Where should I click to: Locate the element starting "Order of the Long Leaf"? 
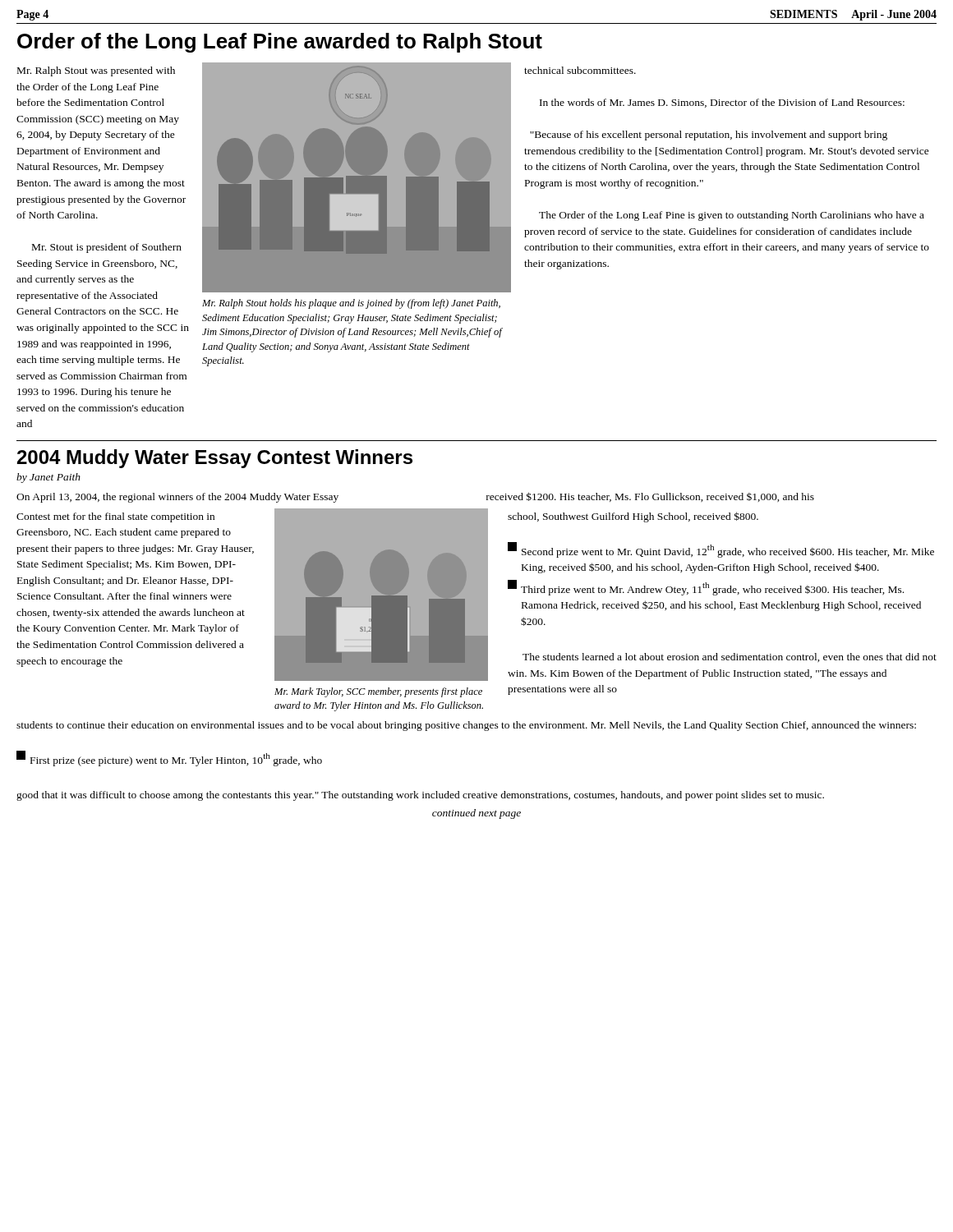[x=279, y=41]
